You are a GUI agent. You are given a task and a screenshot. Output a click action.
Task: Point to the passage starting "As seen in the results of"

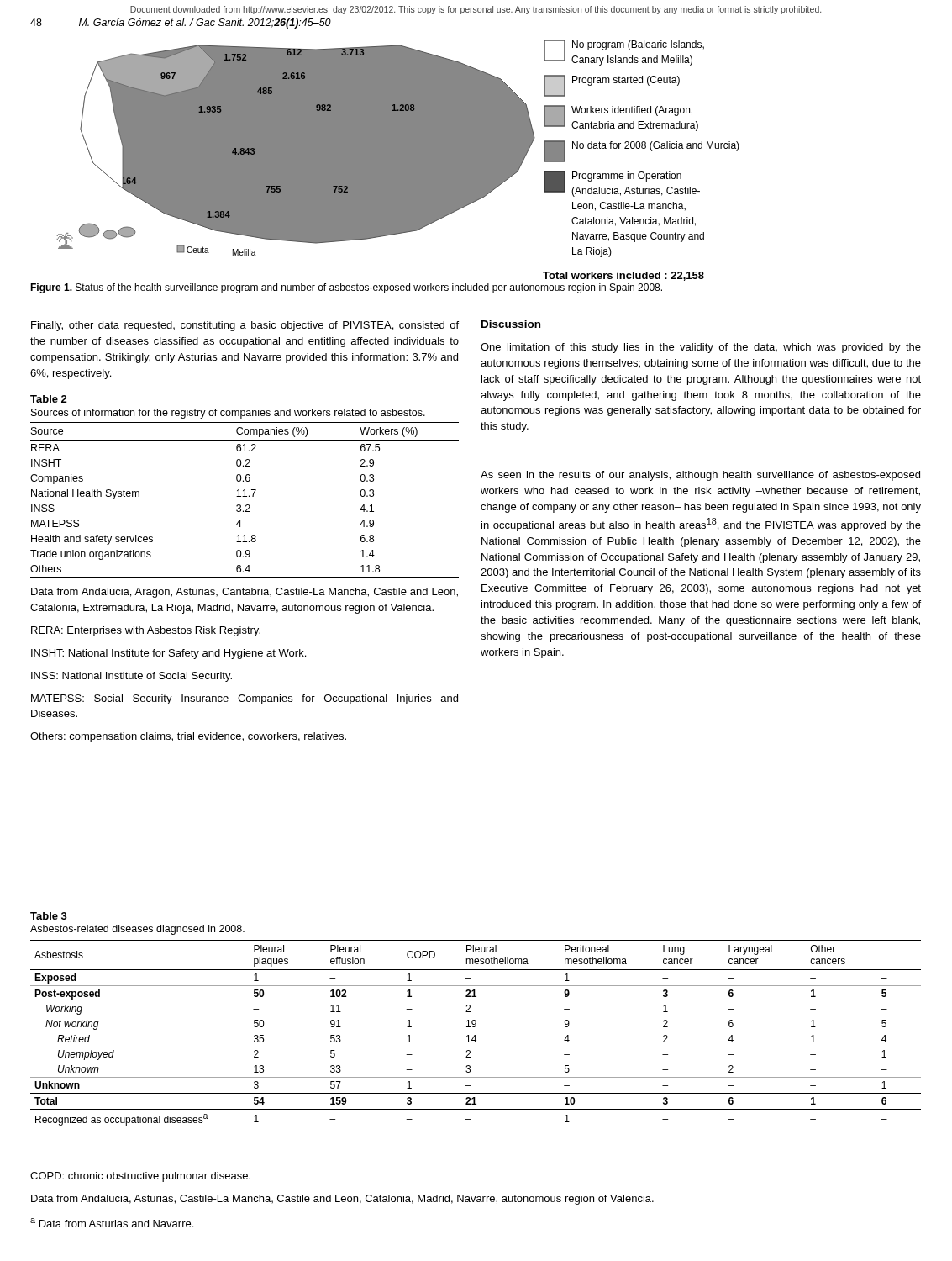pos(701,564)
